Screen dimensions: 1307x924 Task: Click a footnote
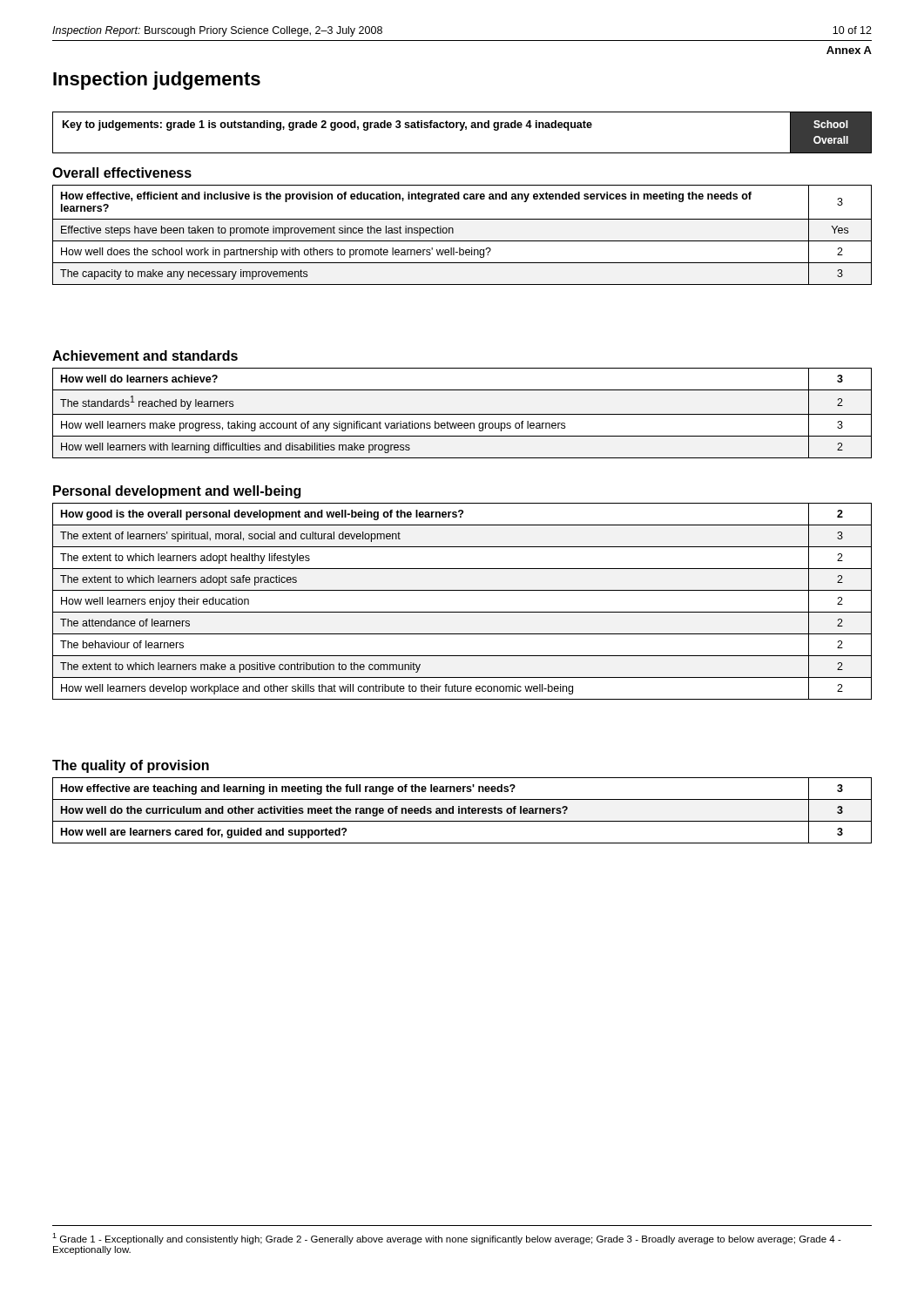(447, 1243)
